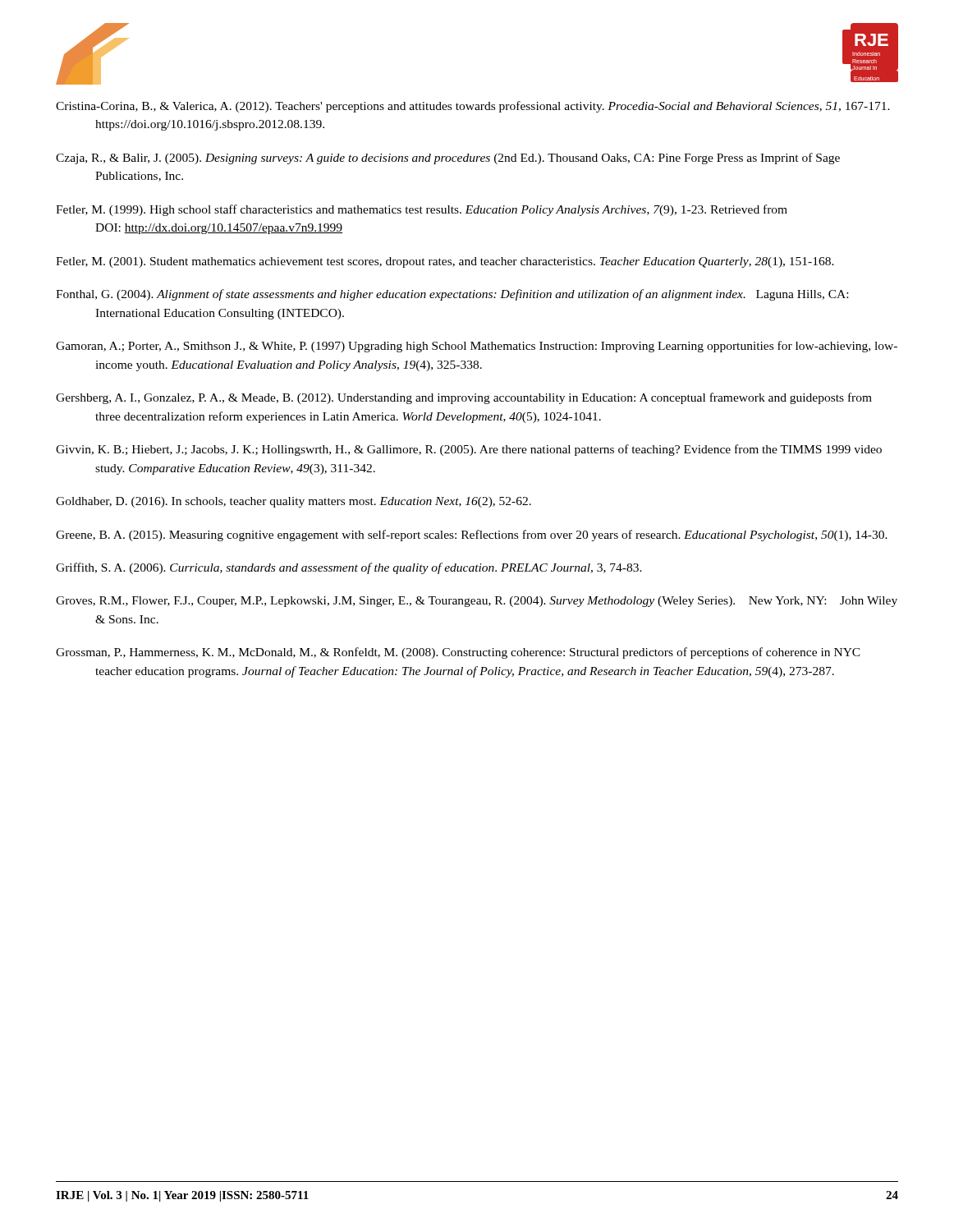Locate the text block starting "Grossman, P., Hammerness, K. M.,"

(x=458, y=661)
